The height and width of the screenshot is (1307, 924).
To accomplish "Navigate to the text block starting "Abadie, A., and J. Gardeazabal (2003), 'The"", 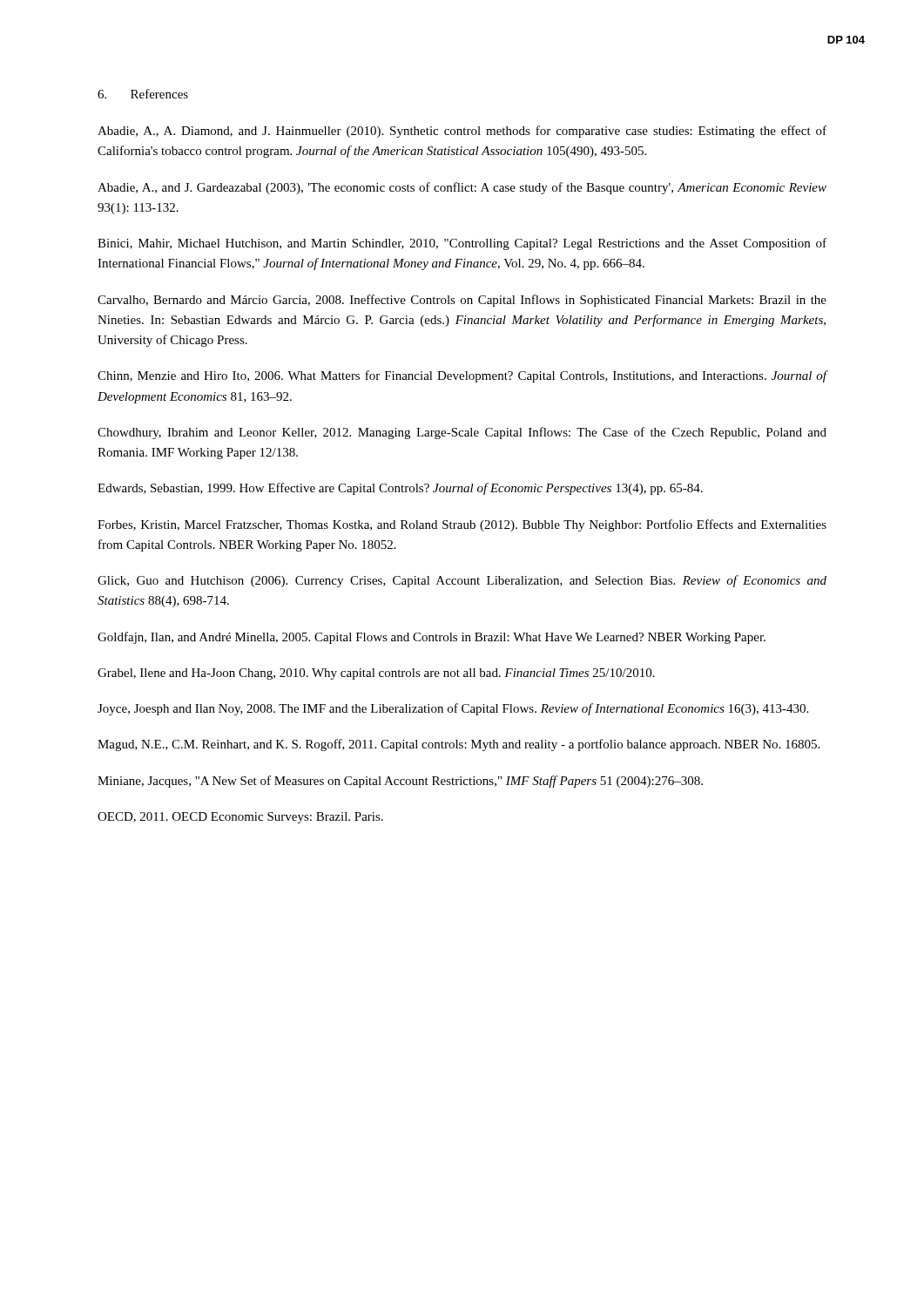I will click(x=462, y=197).
